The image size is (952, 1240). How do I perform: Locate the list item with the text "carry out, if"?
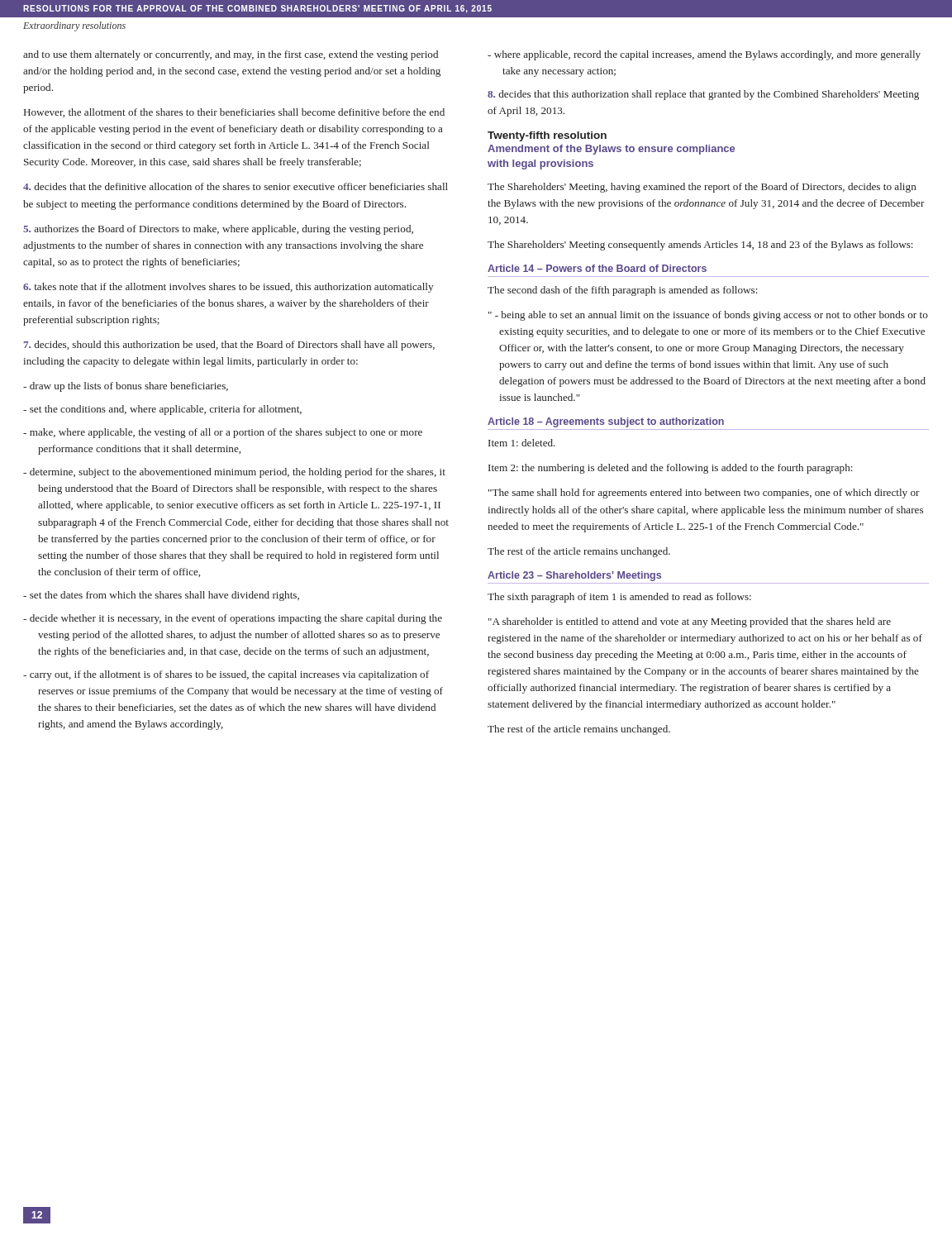[x=233, y=699]
